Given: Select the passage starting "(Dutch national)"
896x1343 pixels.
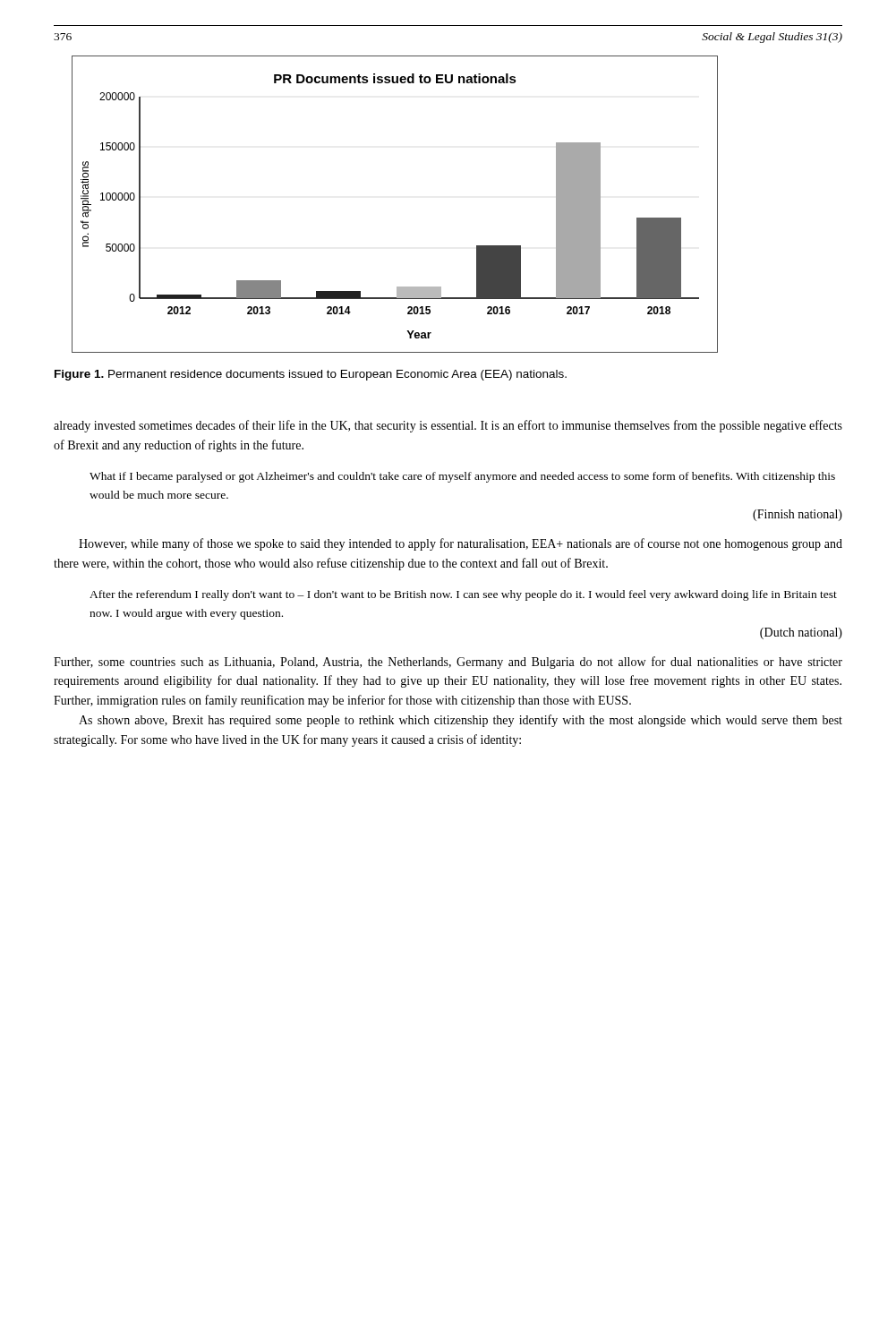Looking at the screenshot, I should (x=801, y=632).
